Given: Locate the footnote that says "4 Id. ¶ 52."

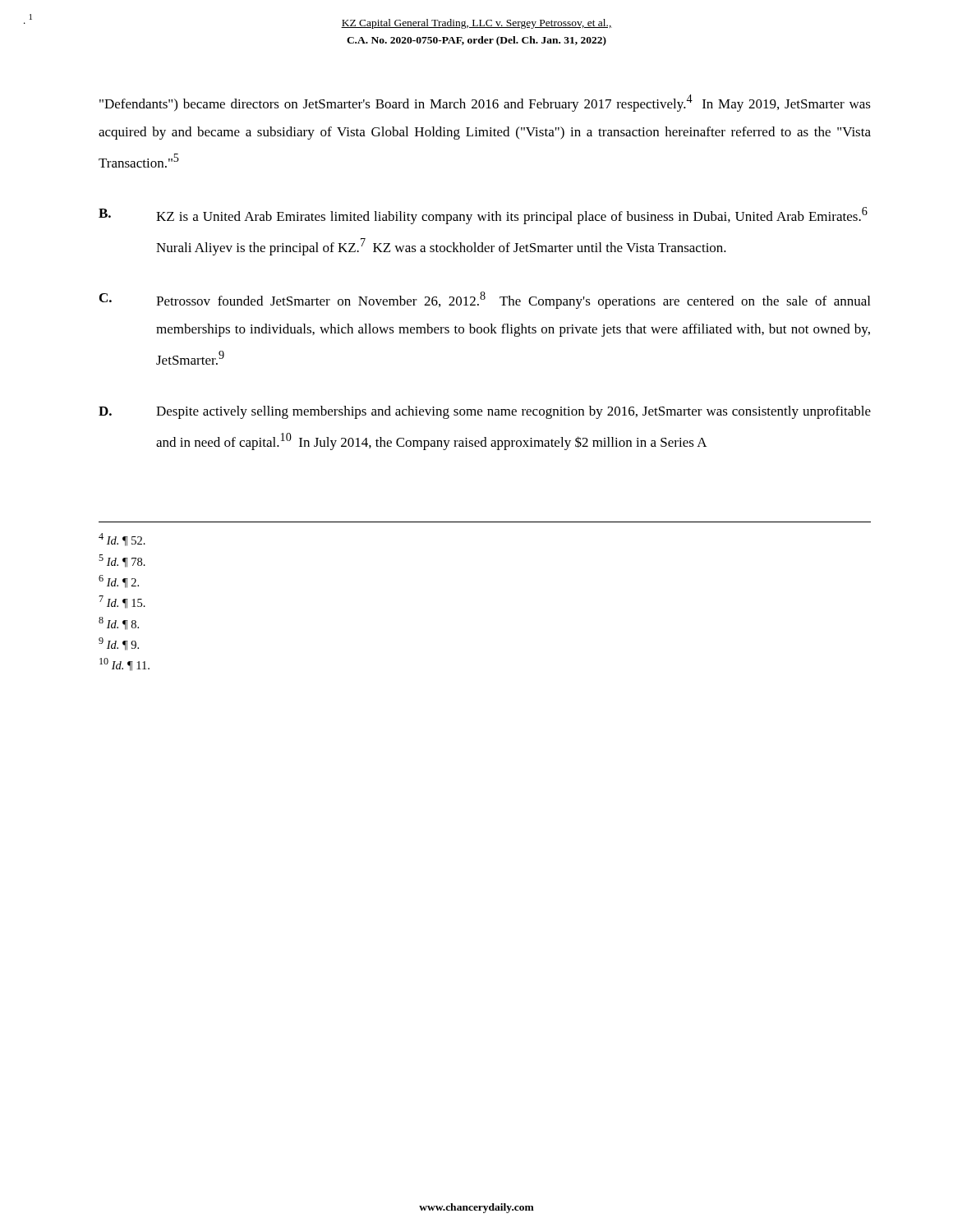Looking at the screenshot, I should (x=122, y=539).
